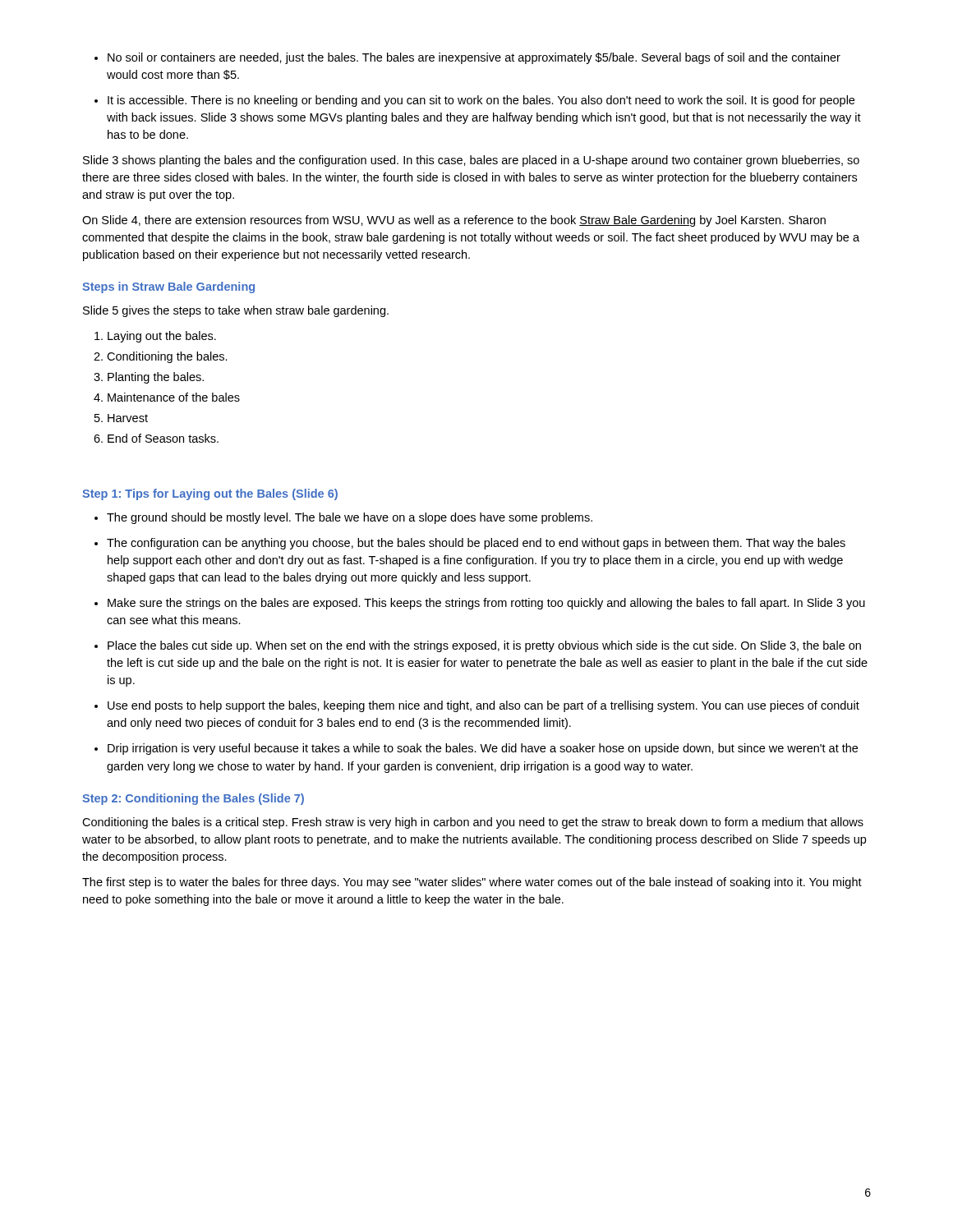Point to the block beginning "Use end posts"
Viewport: 953px width, 1232px height.
pos(476,715)
